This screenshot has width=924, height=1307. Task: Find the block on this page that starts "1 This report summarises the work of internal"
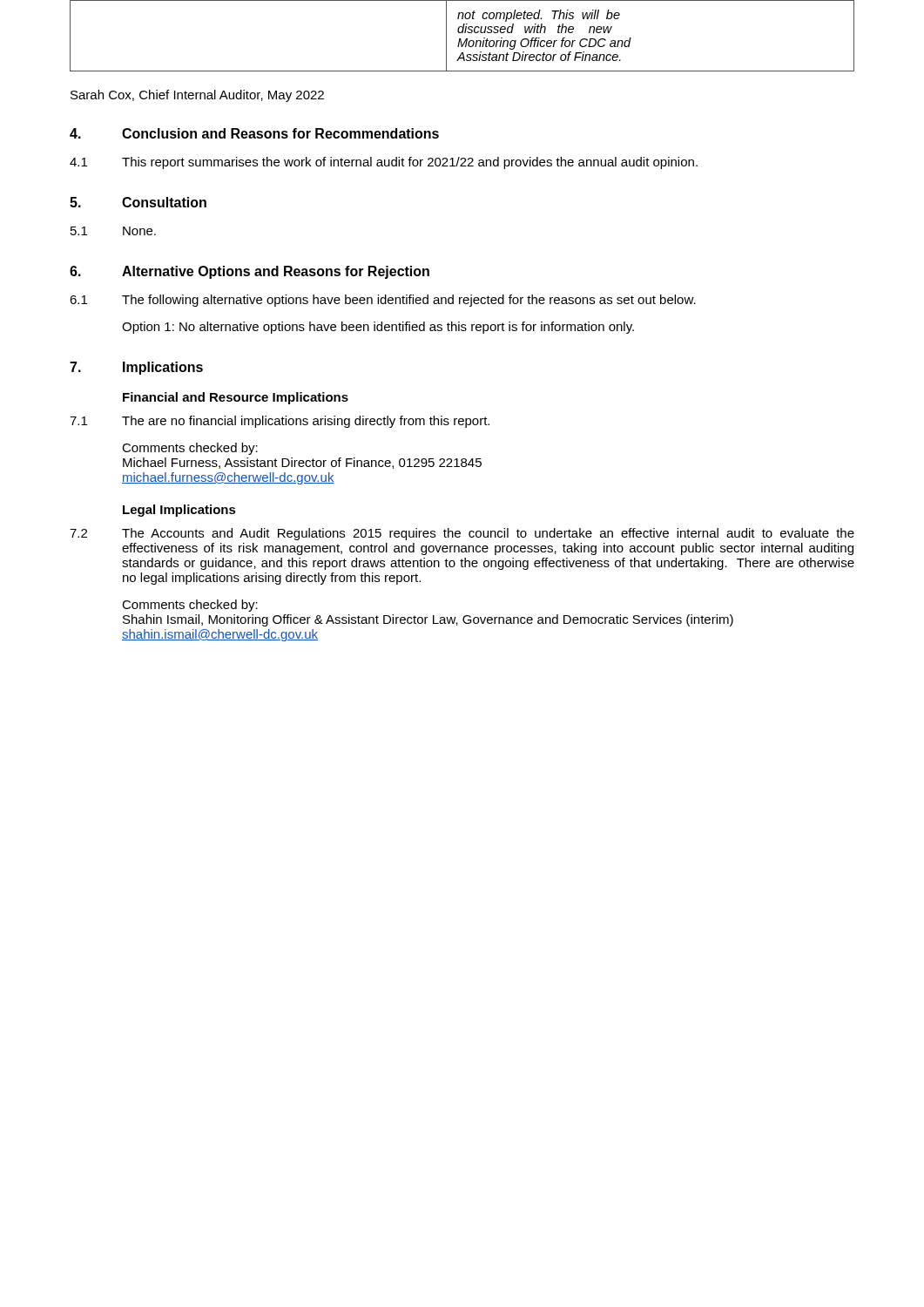(x=462, y=162)
